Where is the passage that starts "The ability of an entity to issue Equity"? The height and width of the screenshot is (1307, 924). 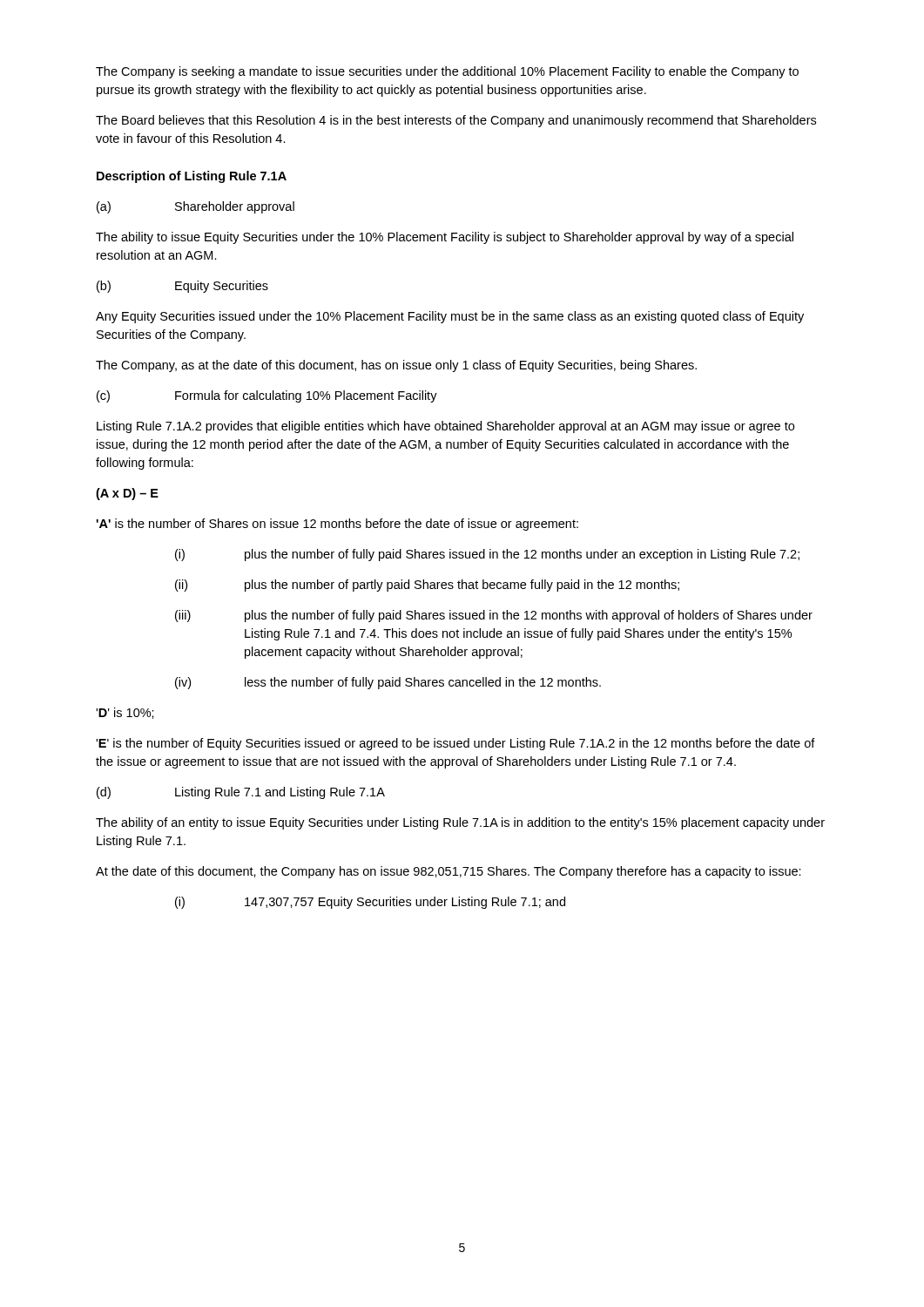point(460,832)
